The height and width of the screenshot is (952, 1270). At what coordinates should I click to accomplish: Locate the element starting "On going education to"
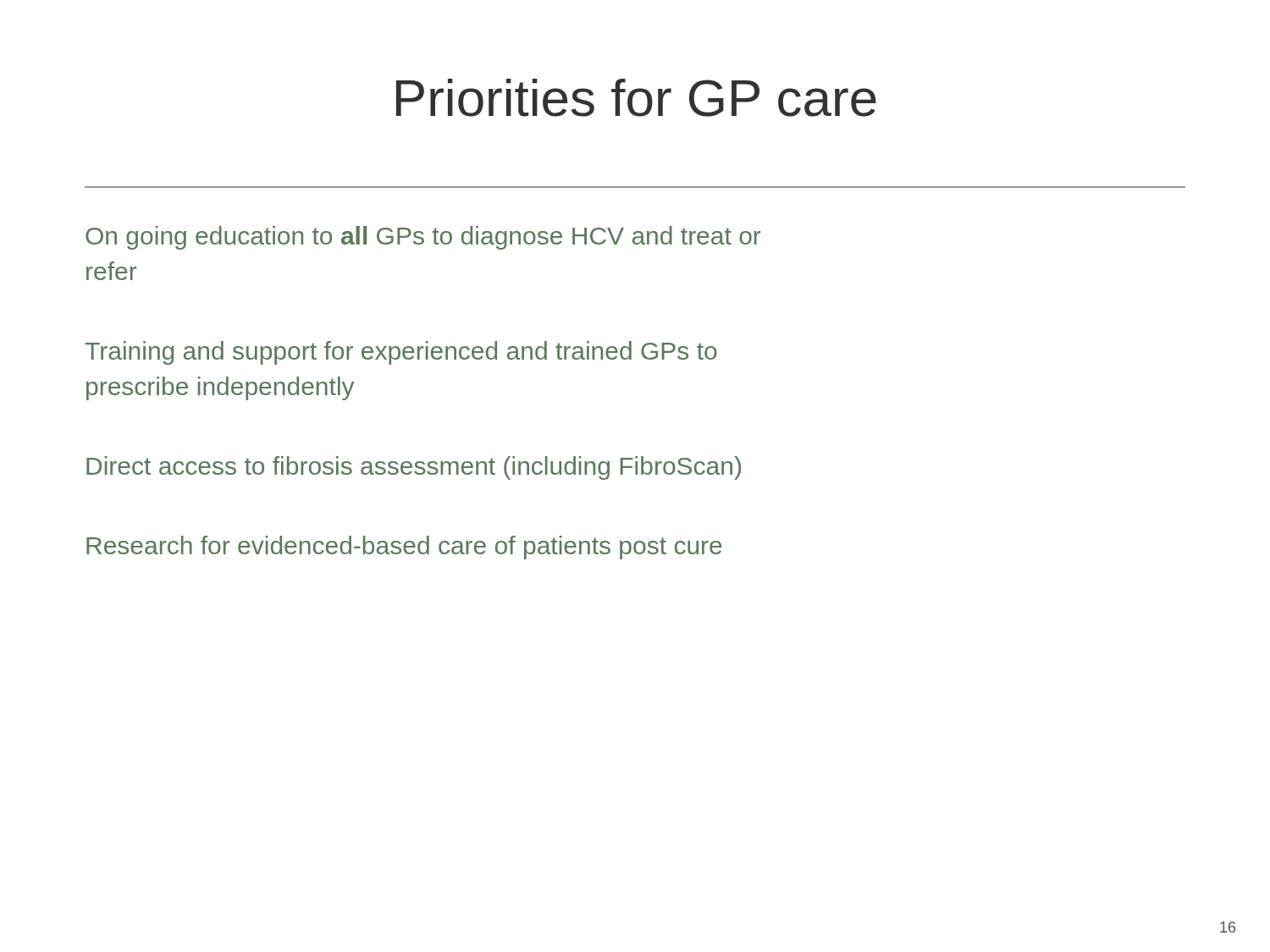click(423, 253)
